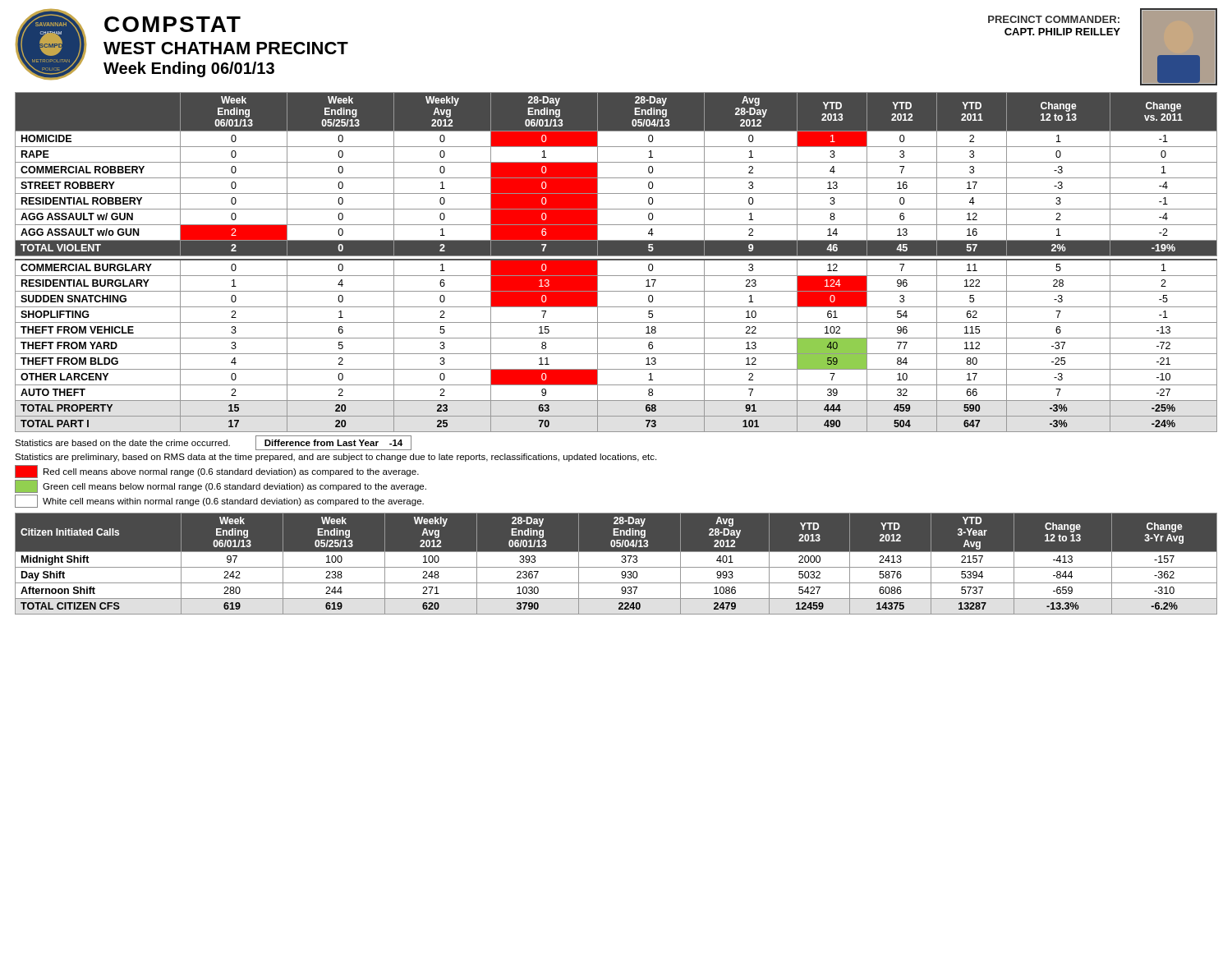Viewport: 1232px width, 953px height.
Task: Select the table that reads "SUDDEN SNATCHING"
Action: point(616,262)
